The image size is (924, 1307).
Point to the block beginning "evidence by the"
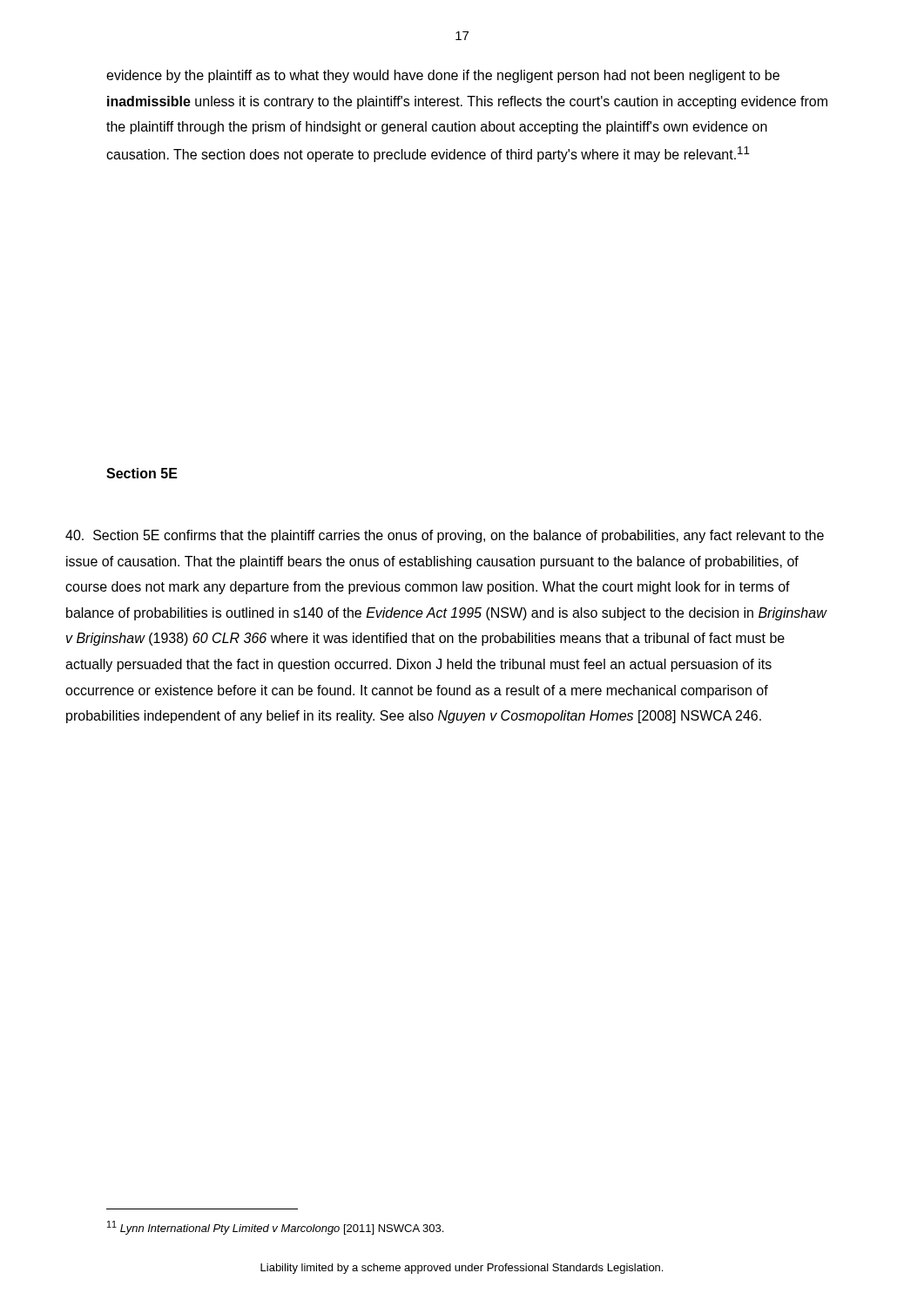tap(467, 115)
